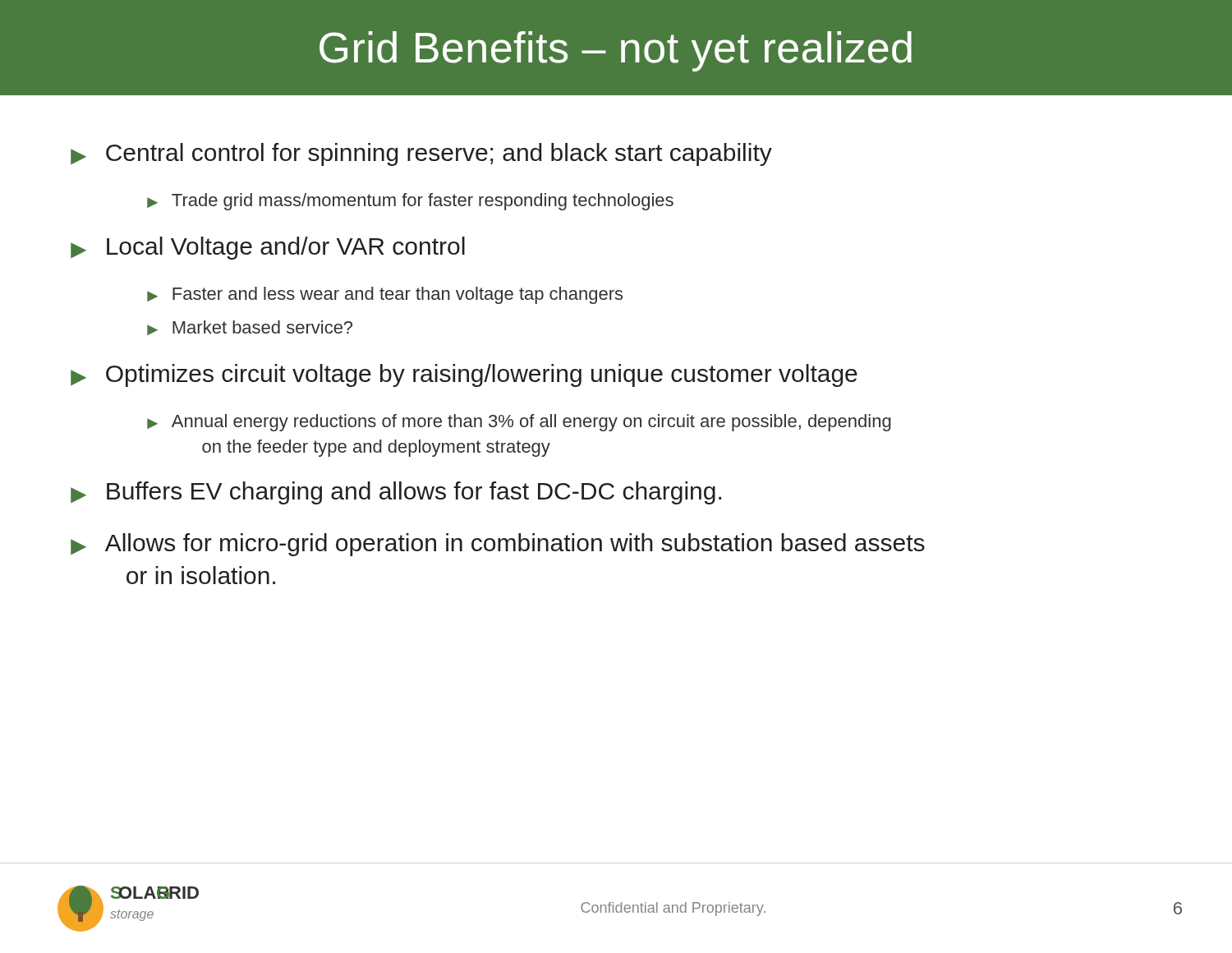The image size is (1232, 953).
Task: Find the block starting "► Faster and less wear and tear"
Action: pyautogui.click(x=384, y=295)
